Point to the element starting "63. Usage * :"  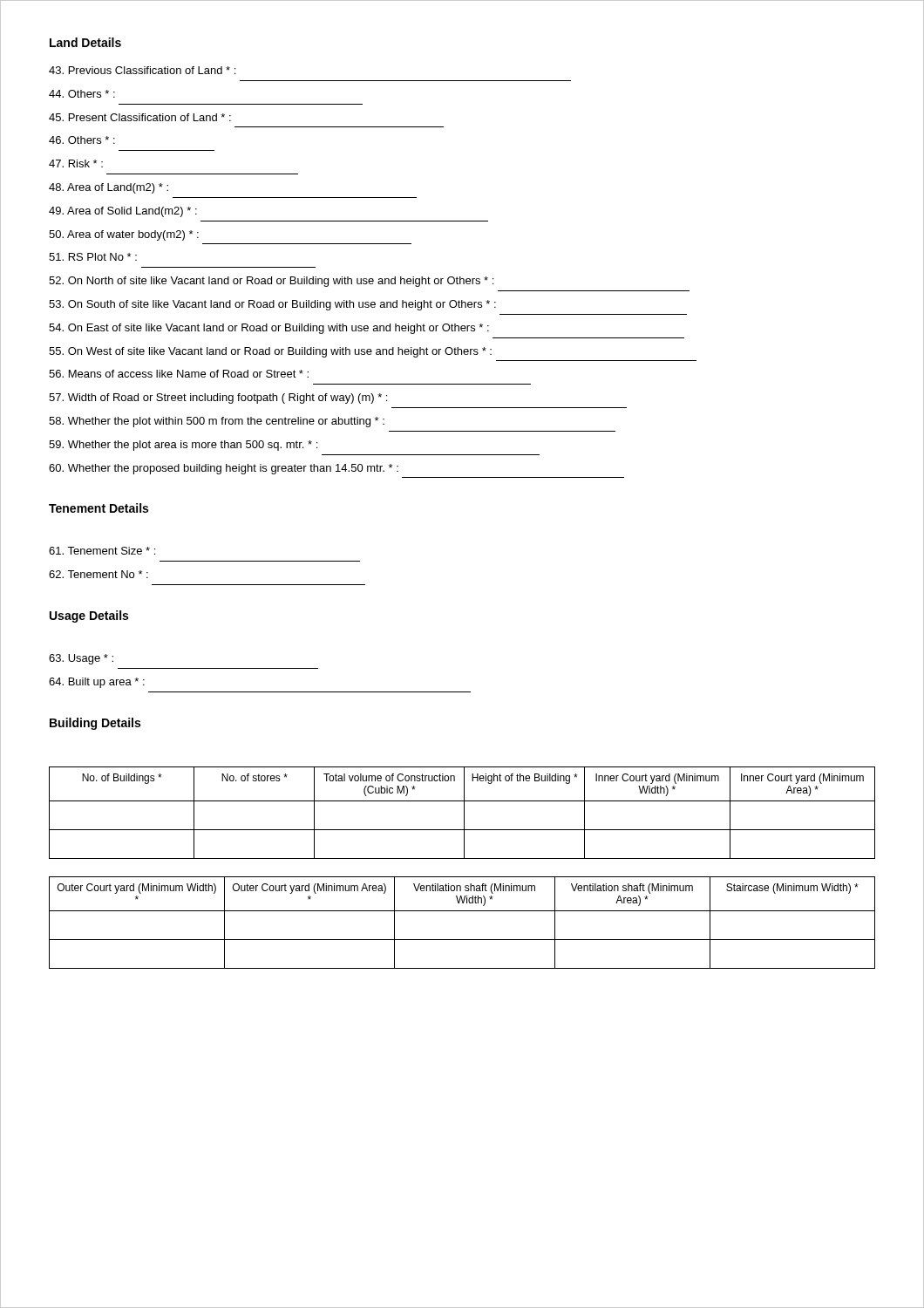click(x=183, y=659)
